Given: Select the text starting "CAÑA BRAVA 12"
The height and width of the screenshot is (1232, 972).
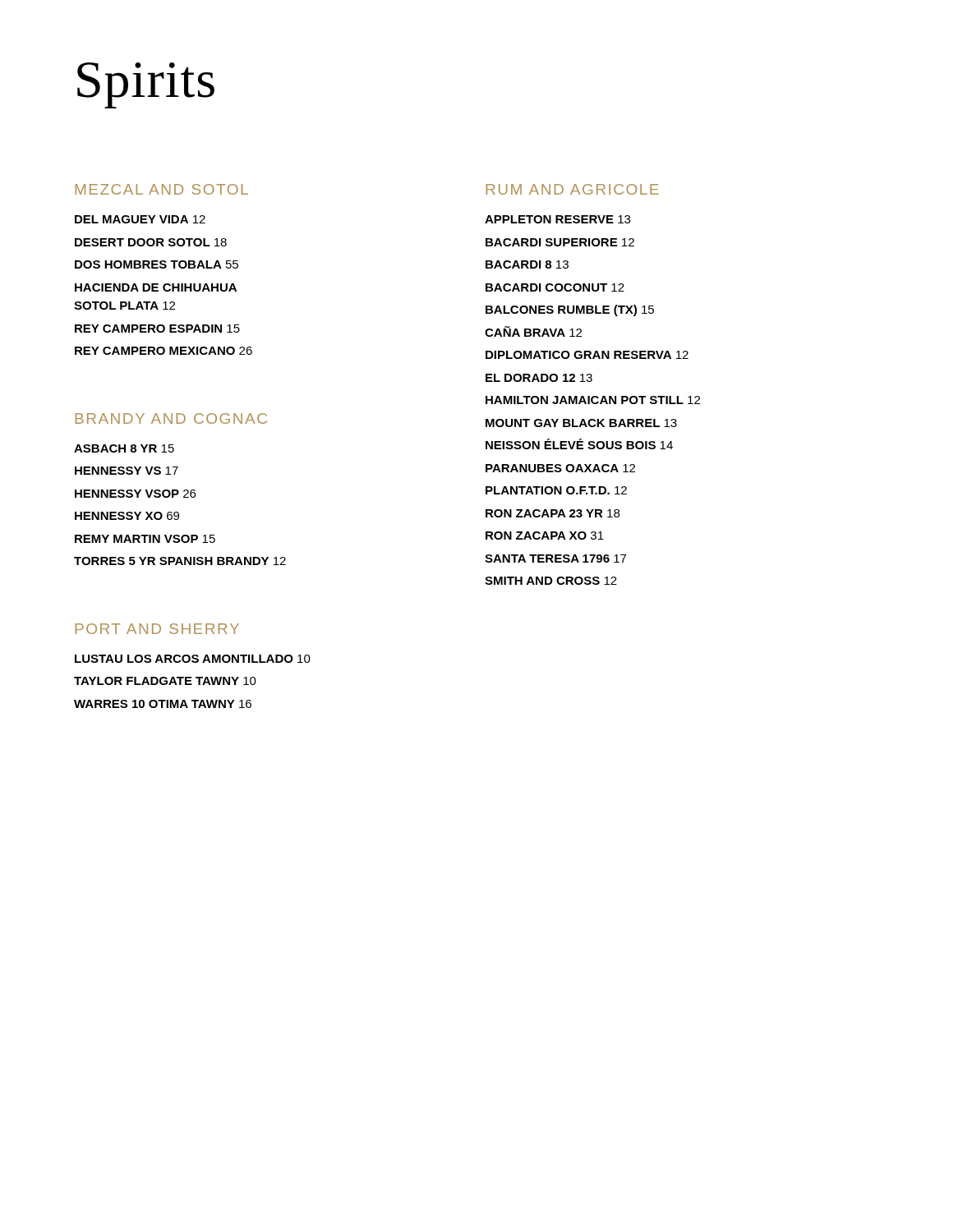Looking at the screenshot, I should 534,332.
